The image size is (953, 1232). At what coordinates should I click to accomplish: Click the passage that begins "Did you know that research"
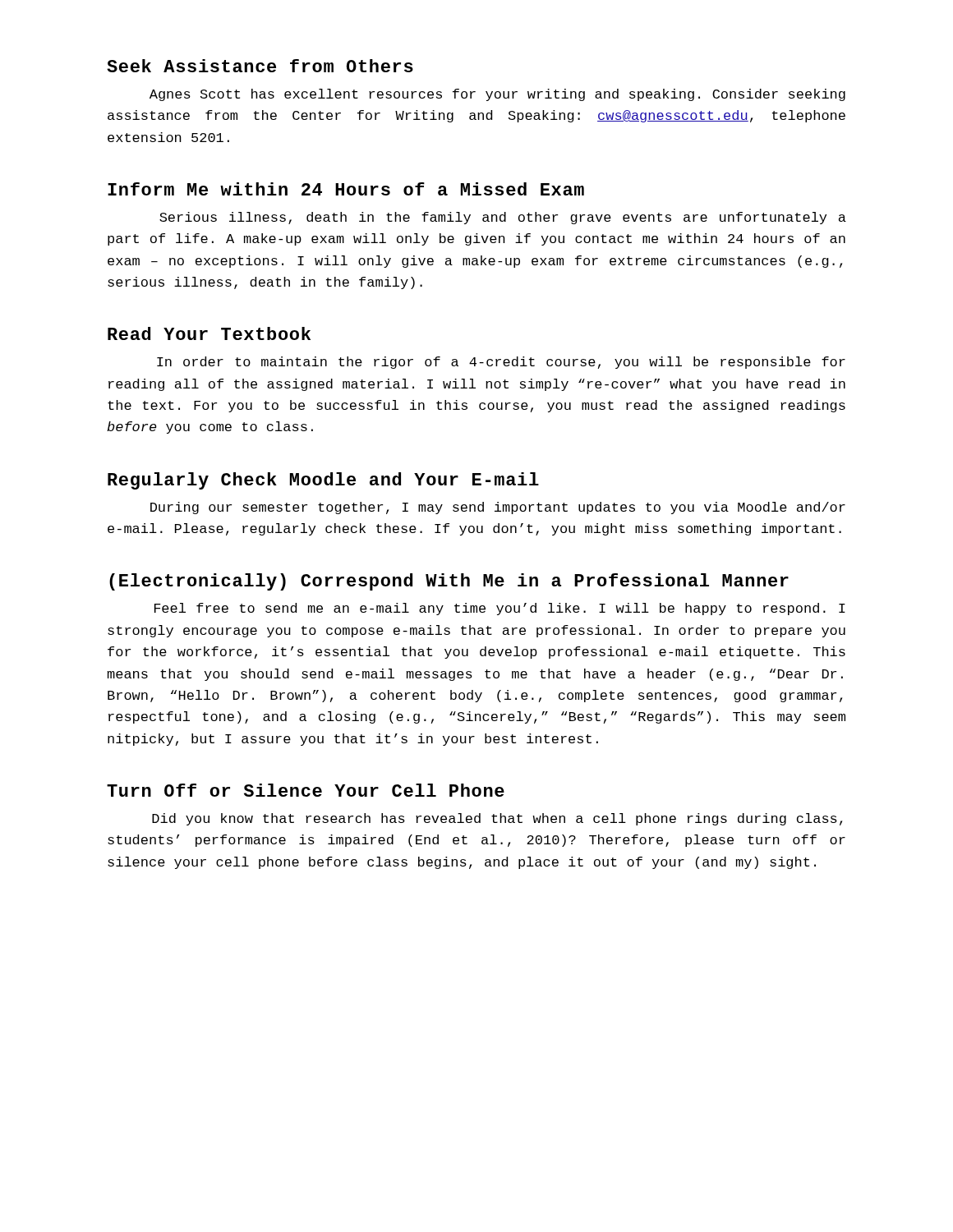(x=476, y=841)
